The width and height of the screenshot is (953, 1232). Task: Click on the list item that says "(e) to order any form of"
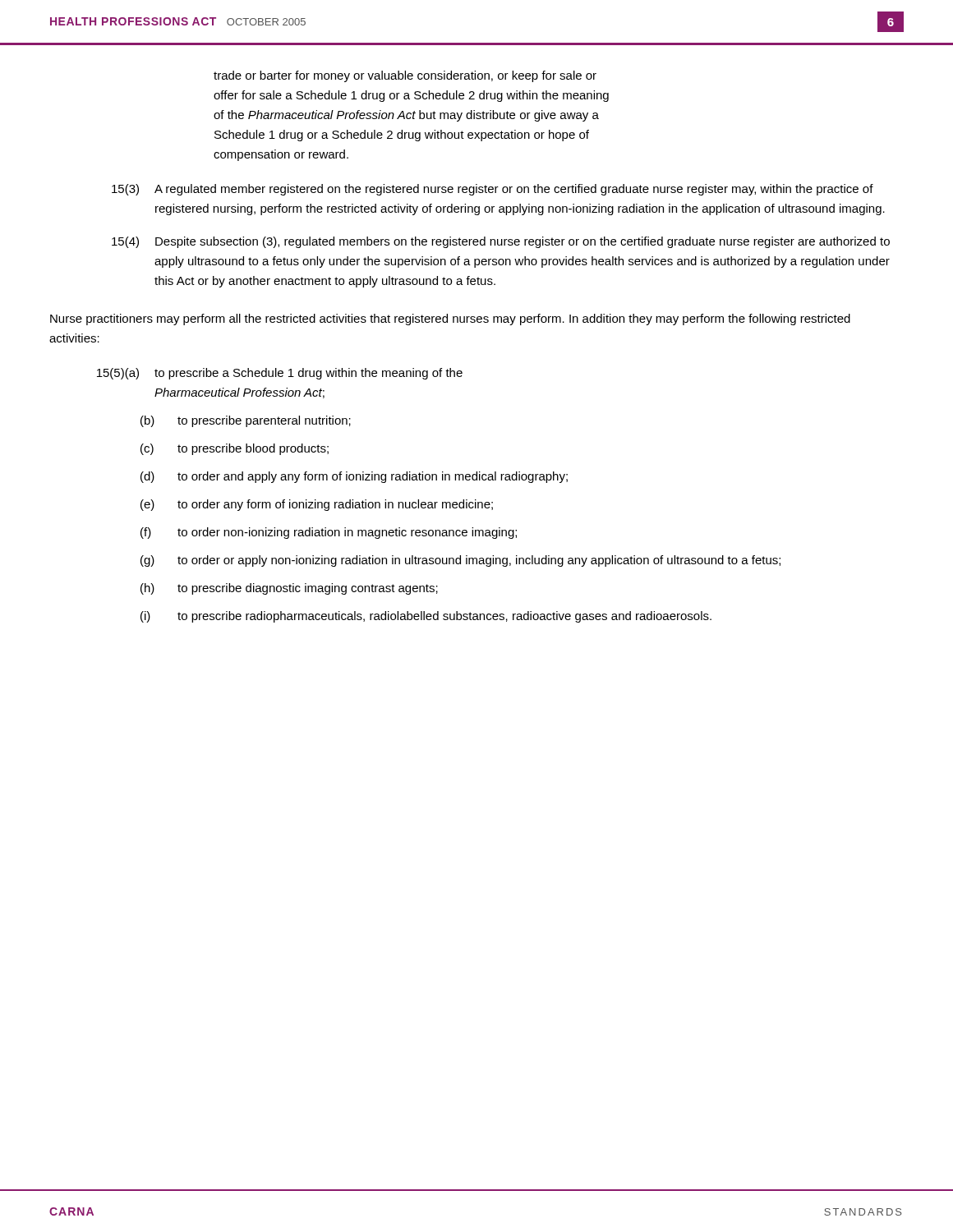(x=317, y=505)
